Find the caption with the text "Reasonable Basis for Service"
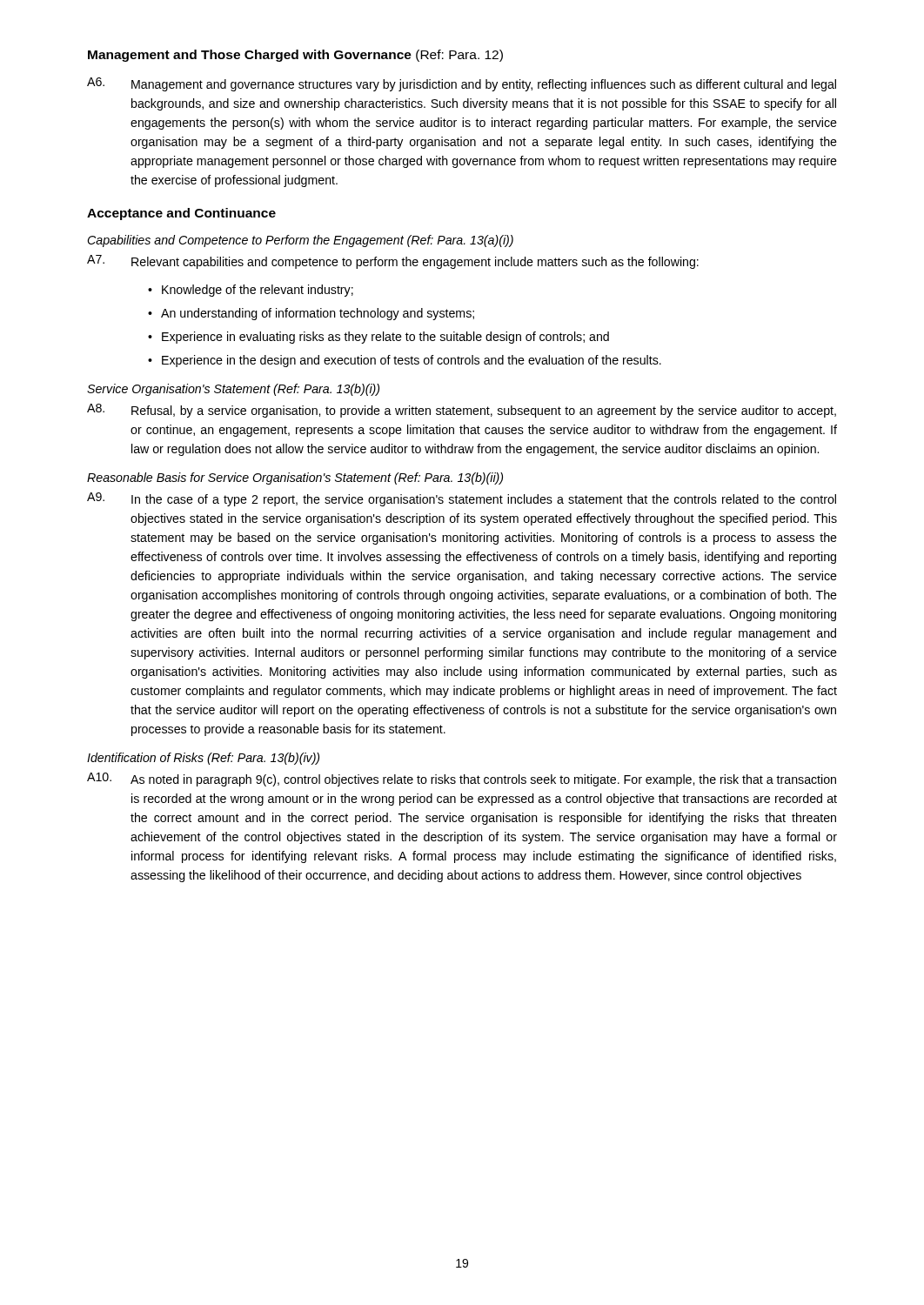 click(x=295, y=477)
